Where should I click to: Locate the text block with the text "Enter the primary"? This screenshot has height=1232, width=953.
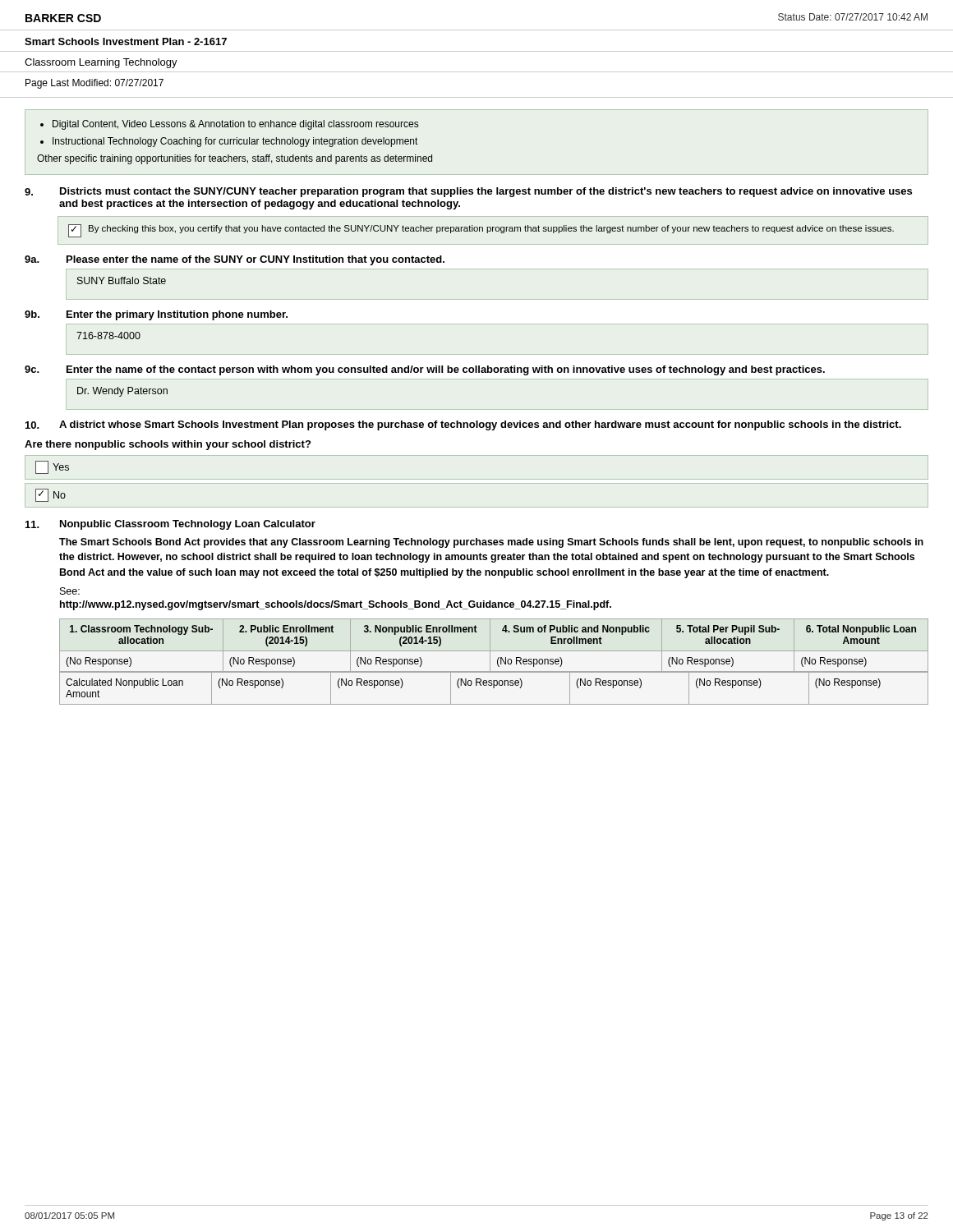pyautogui.click(x=177, y=314)
